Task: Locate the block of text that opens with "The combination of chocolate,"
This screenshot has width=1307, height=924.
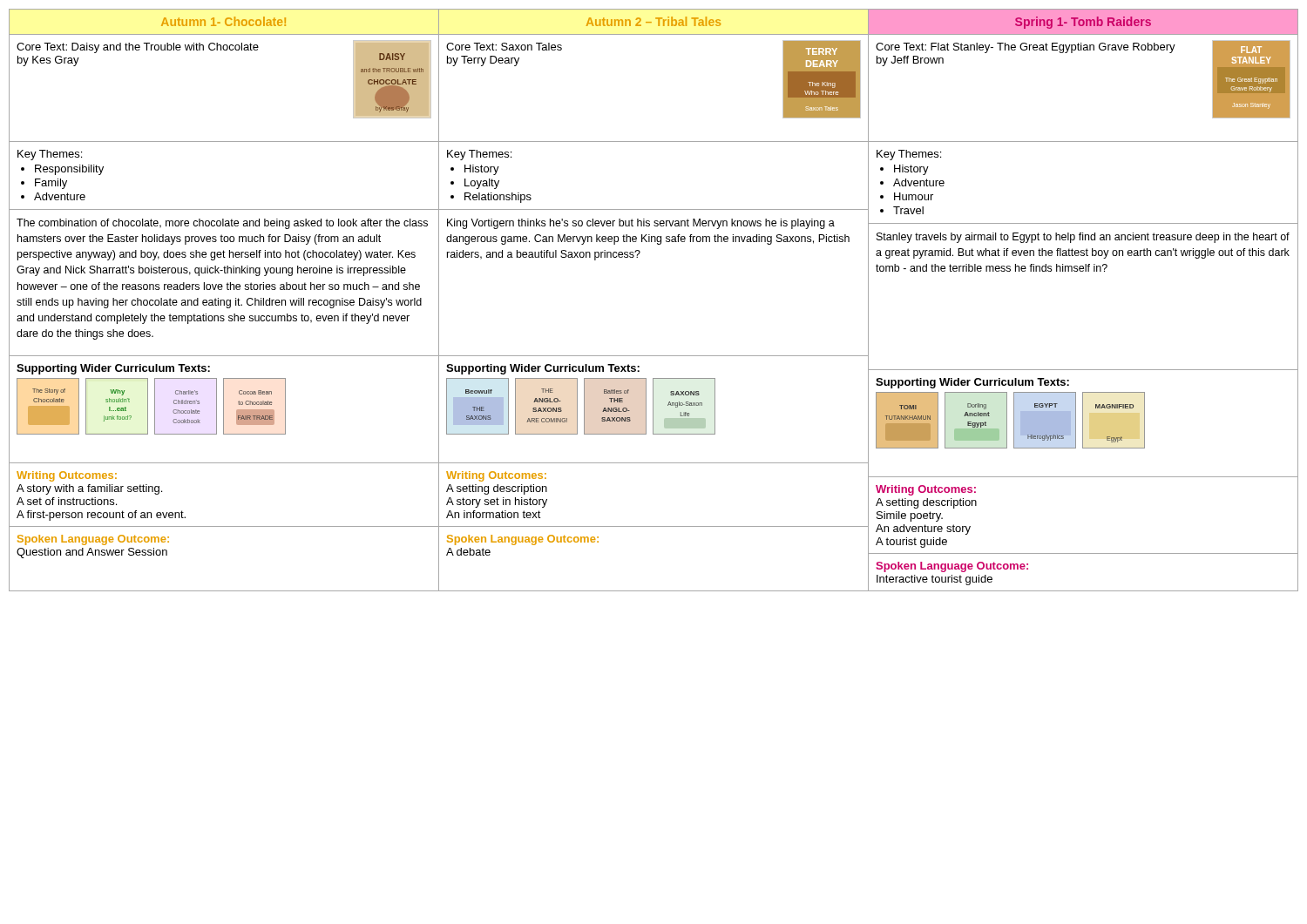Action: [222, 278]
